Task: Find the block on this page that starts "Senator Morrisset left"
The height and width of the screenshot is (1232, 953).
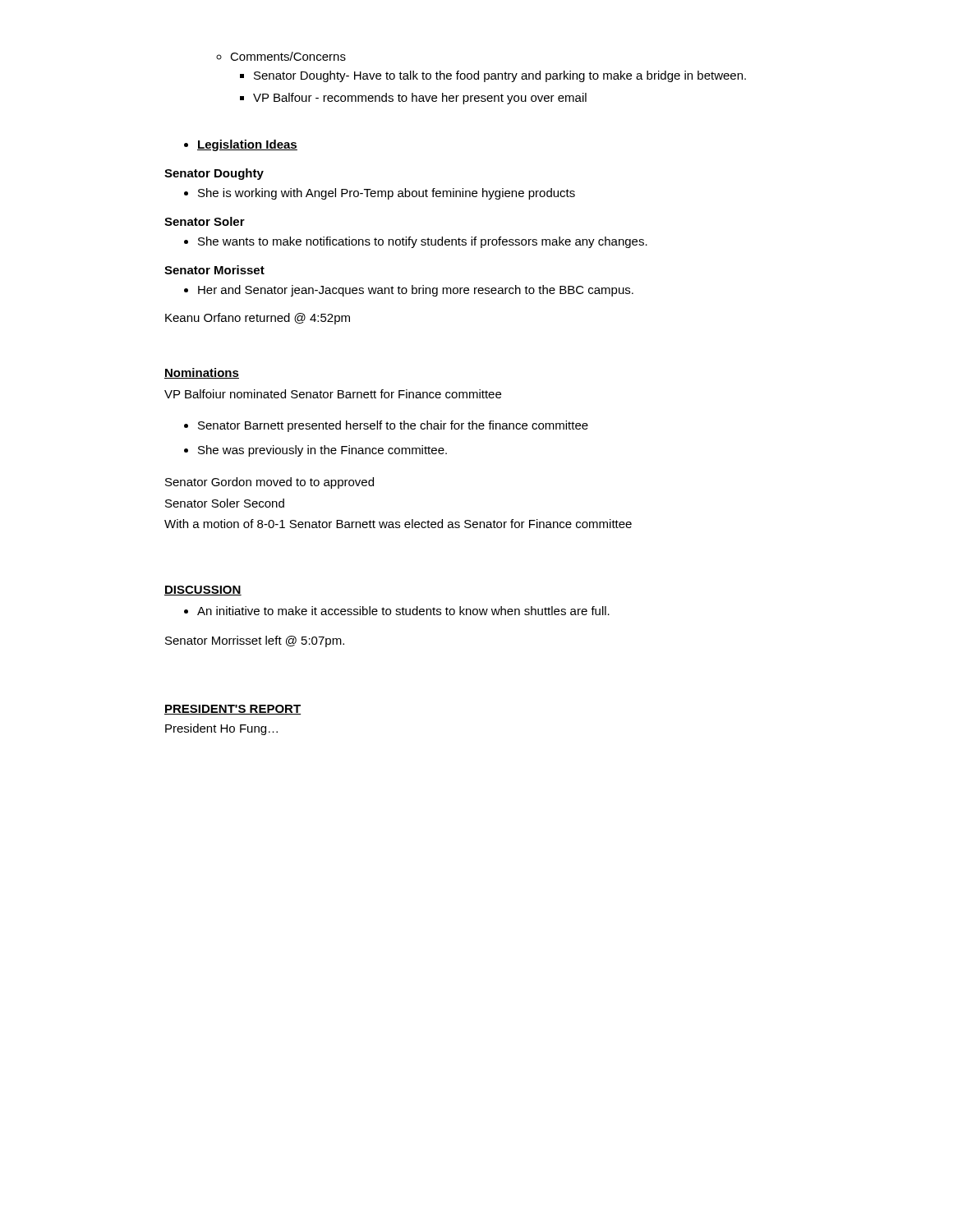Action: (x=255, y=640)
